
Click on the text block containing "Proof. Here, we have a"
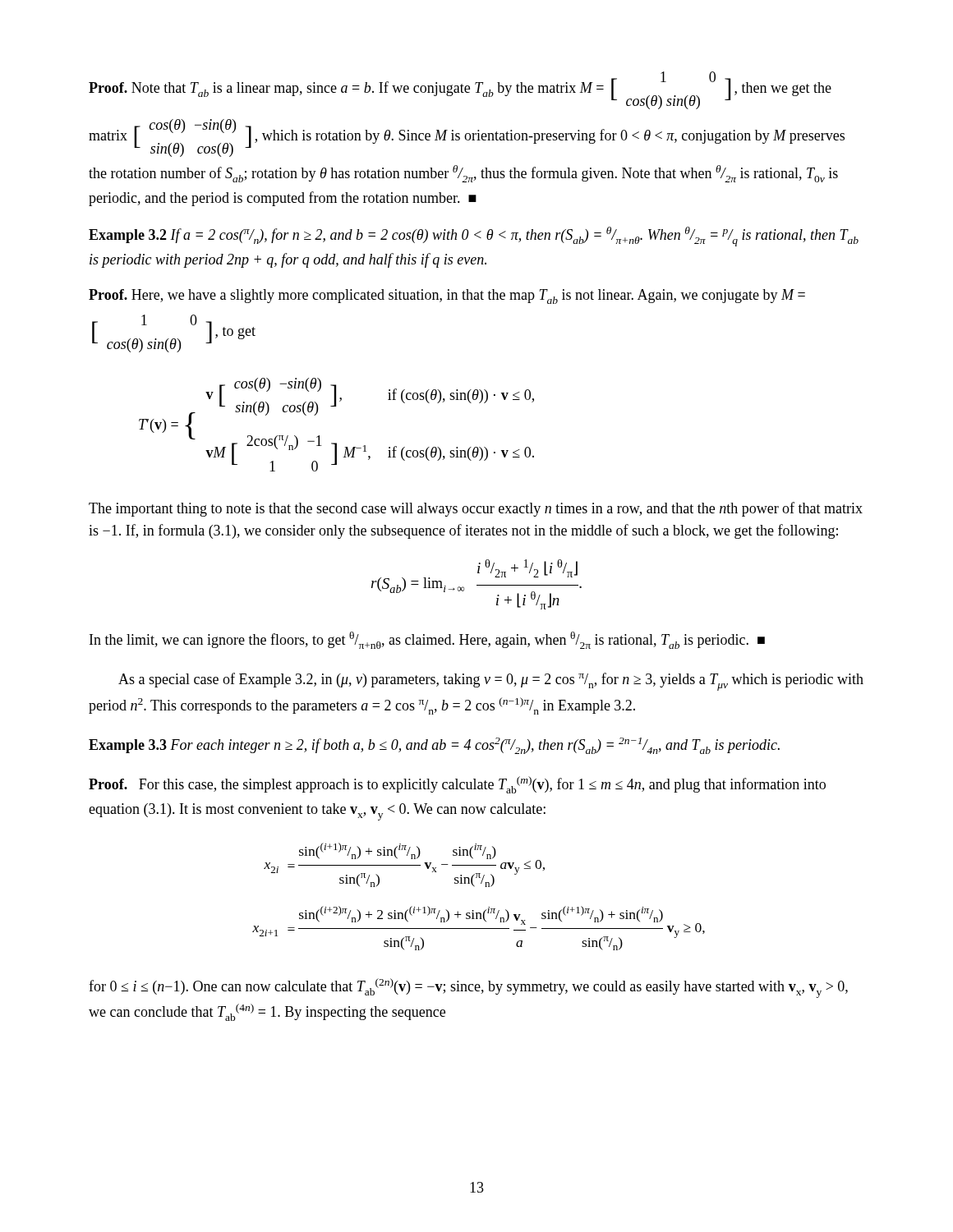(447, 297)
